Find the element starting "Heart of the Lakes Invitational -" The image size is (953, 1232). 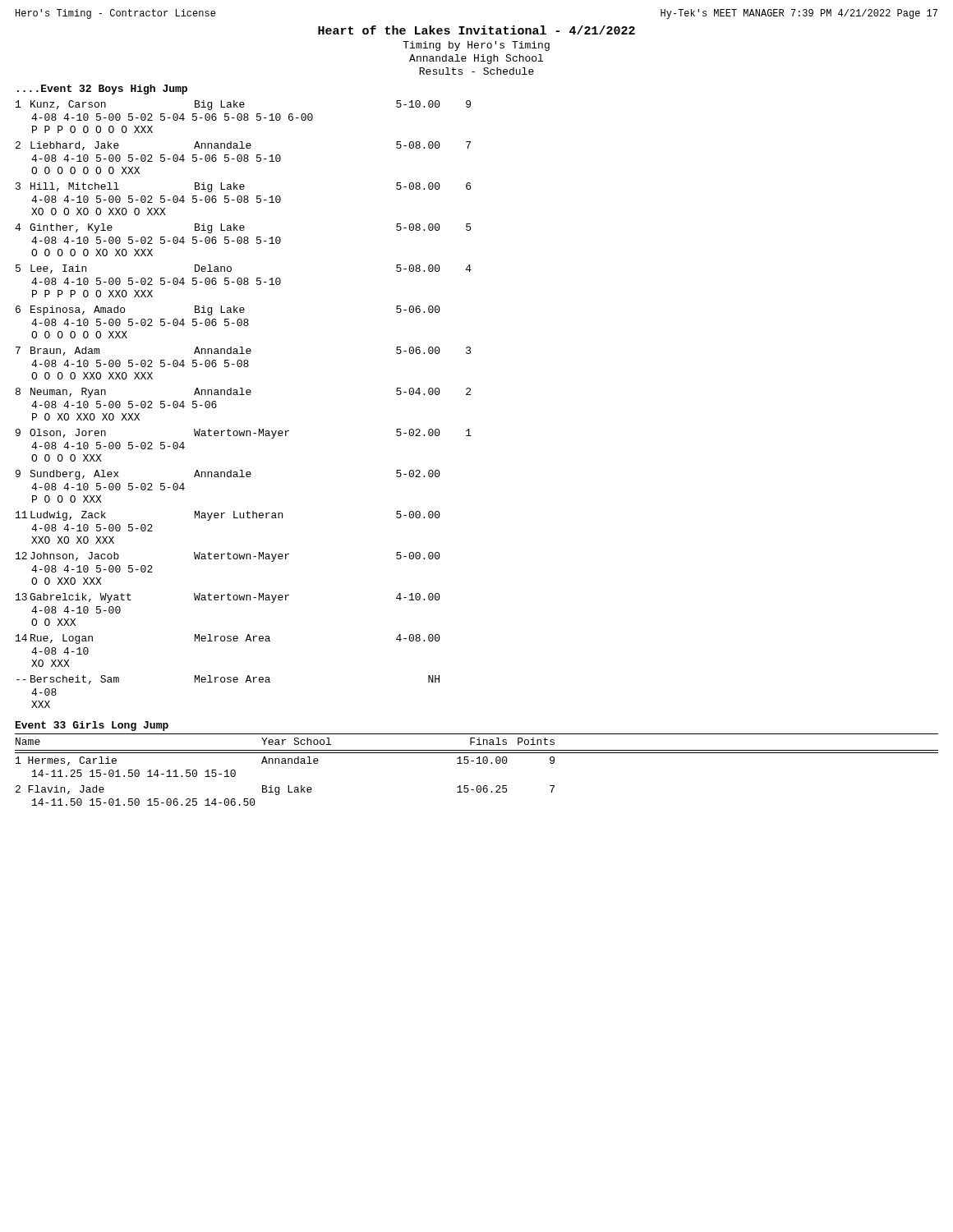(x=476, y=32)
